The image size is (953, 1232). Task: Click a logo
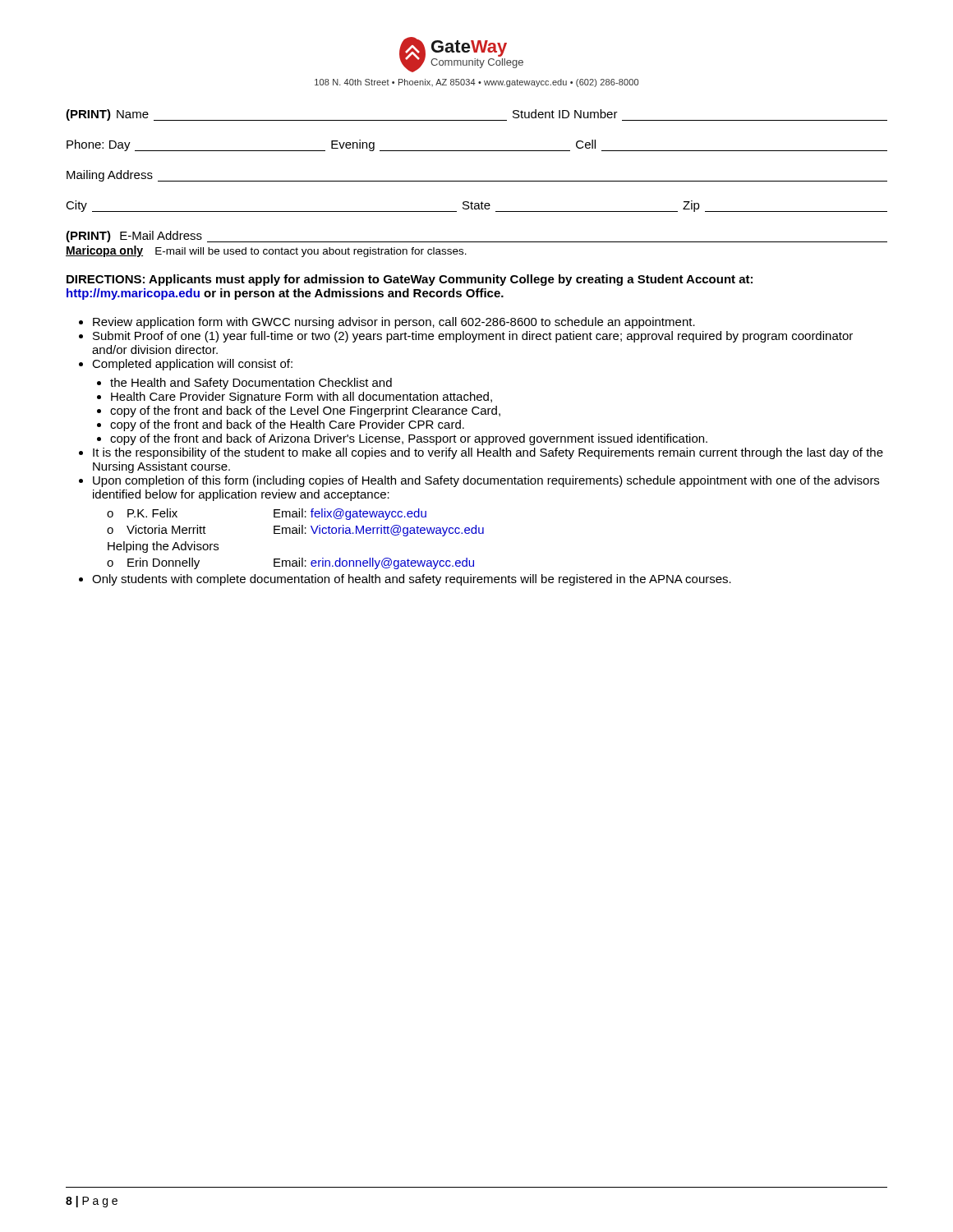tap(476, 60)
